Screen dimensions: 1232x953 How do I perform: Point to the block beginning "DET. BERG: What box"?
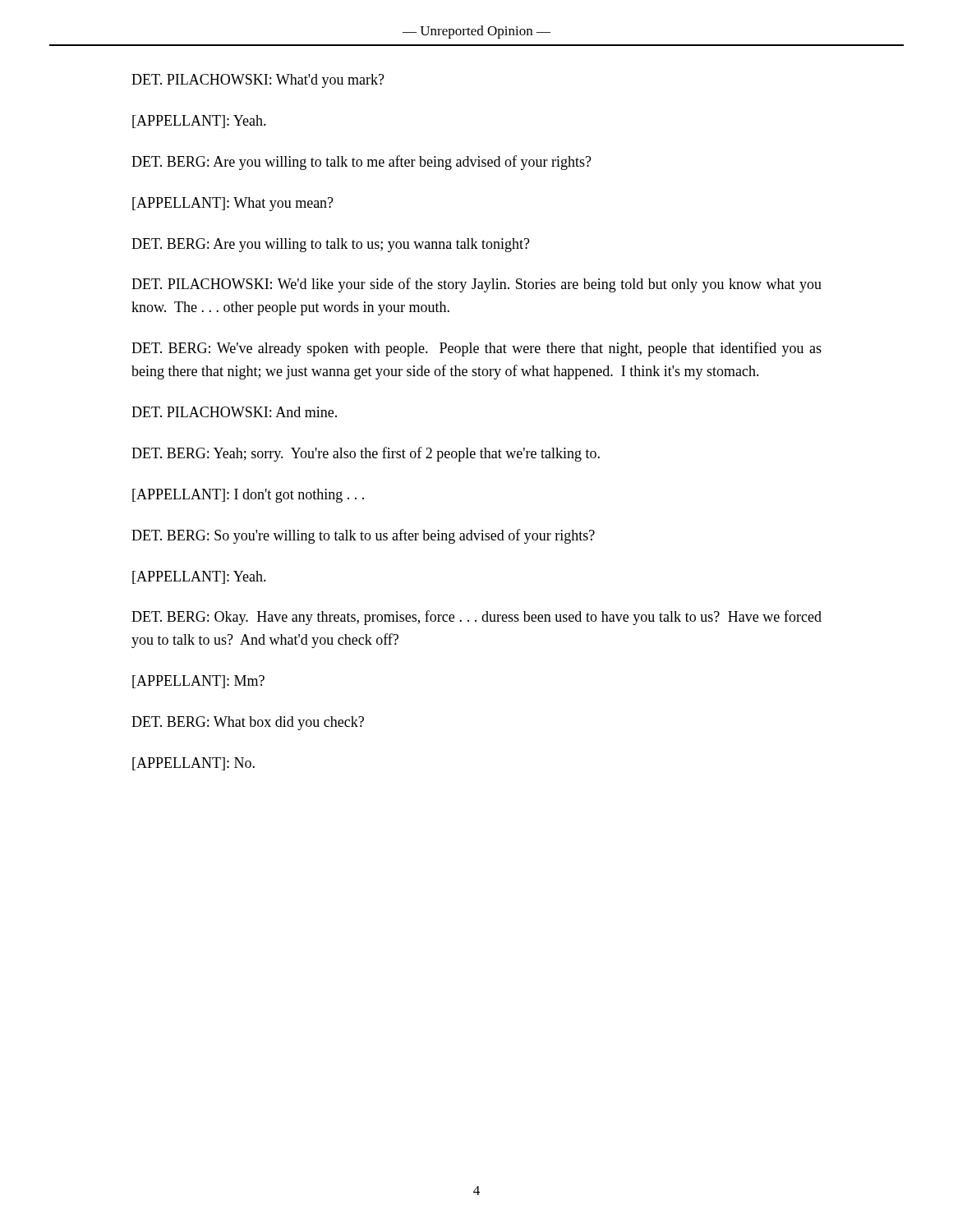(248, 722)
